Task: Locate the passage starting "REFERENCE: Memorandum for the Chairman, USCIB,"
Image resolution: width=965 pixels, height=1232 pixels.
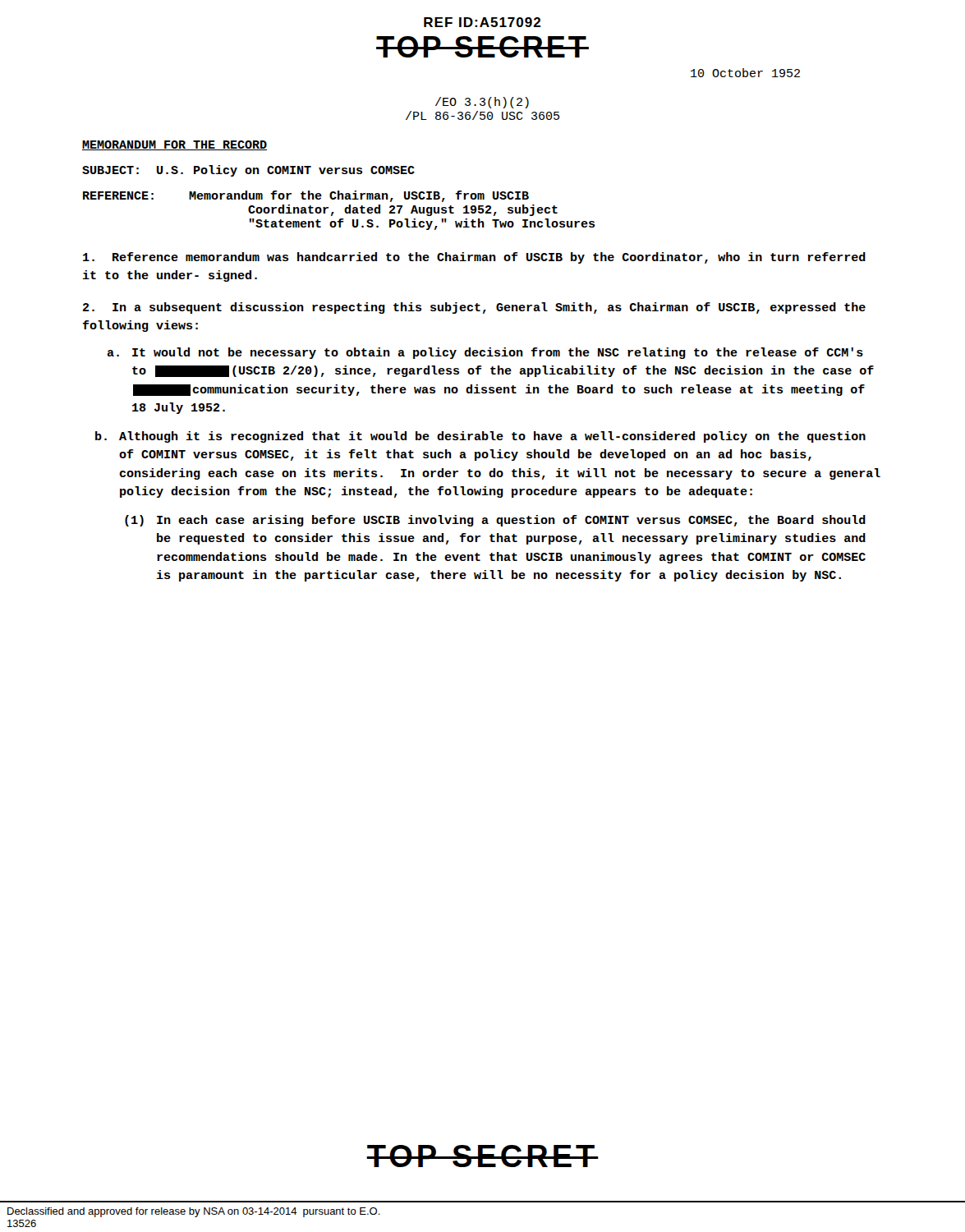Action: 339,210
